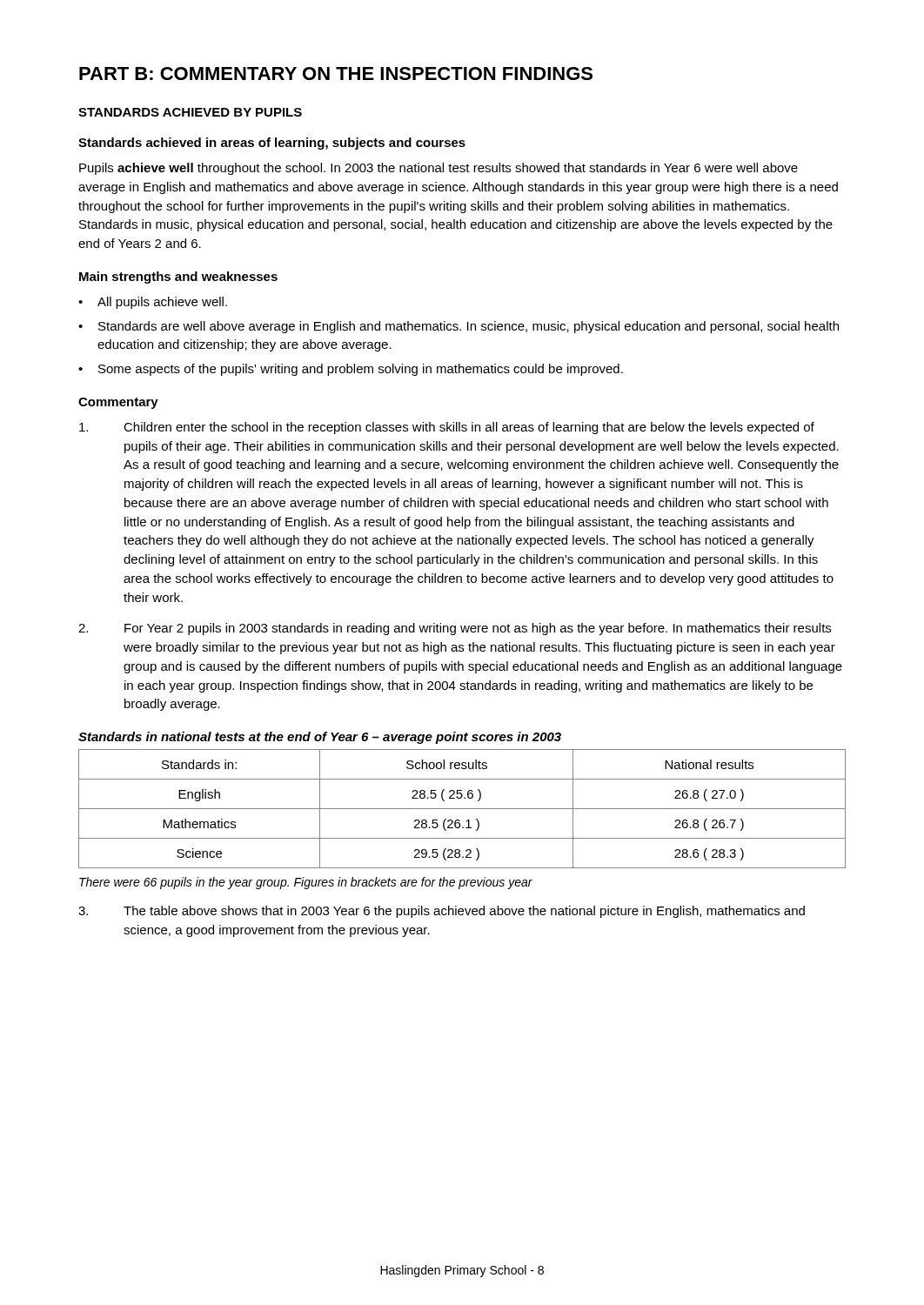
Task: Point to the text block starting "STANDARDS ACHIEVED BY"
Action: [190, 112]
